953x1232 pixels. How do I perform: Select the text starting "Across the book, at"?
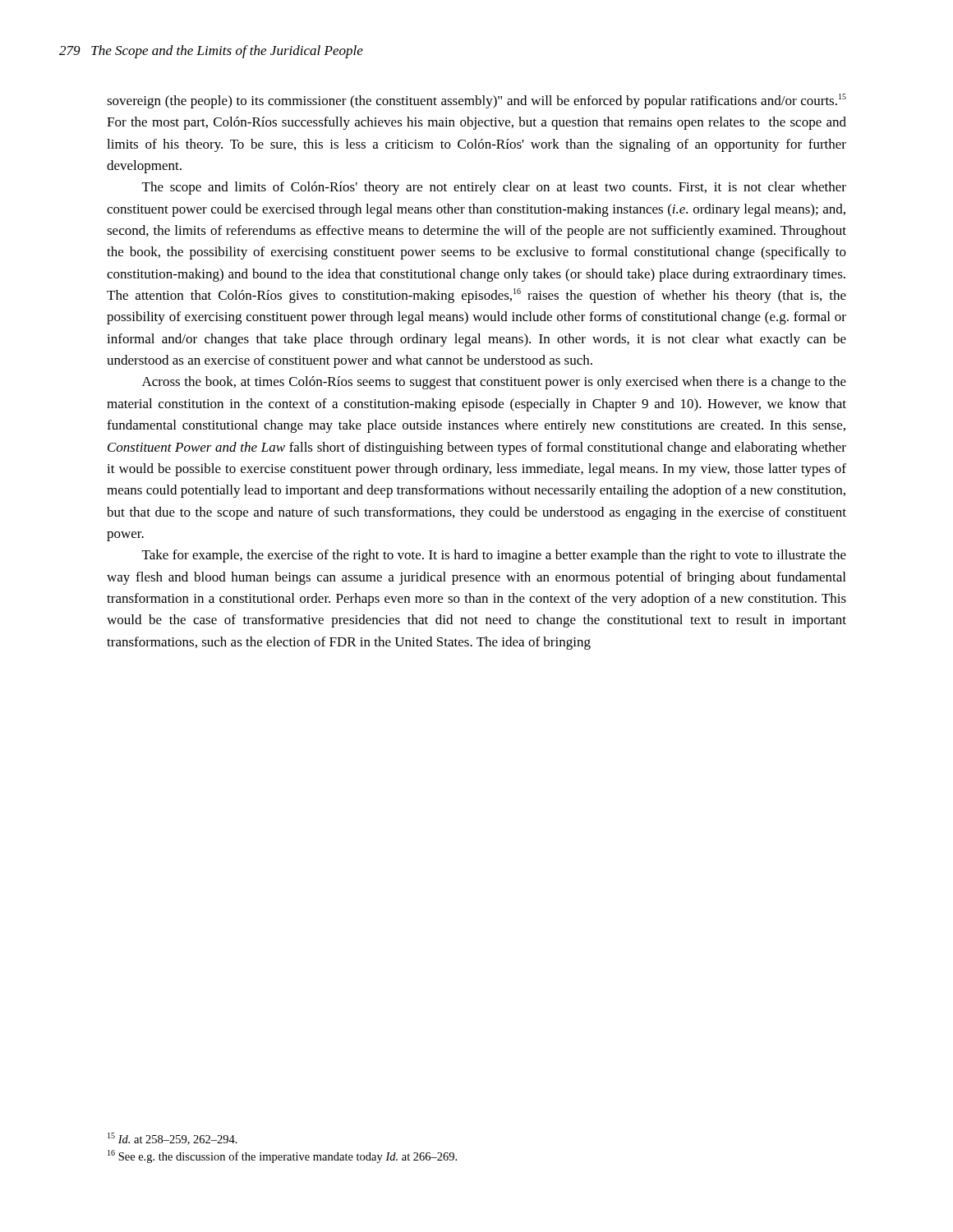(x=476, y=458)
